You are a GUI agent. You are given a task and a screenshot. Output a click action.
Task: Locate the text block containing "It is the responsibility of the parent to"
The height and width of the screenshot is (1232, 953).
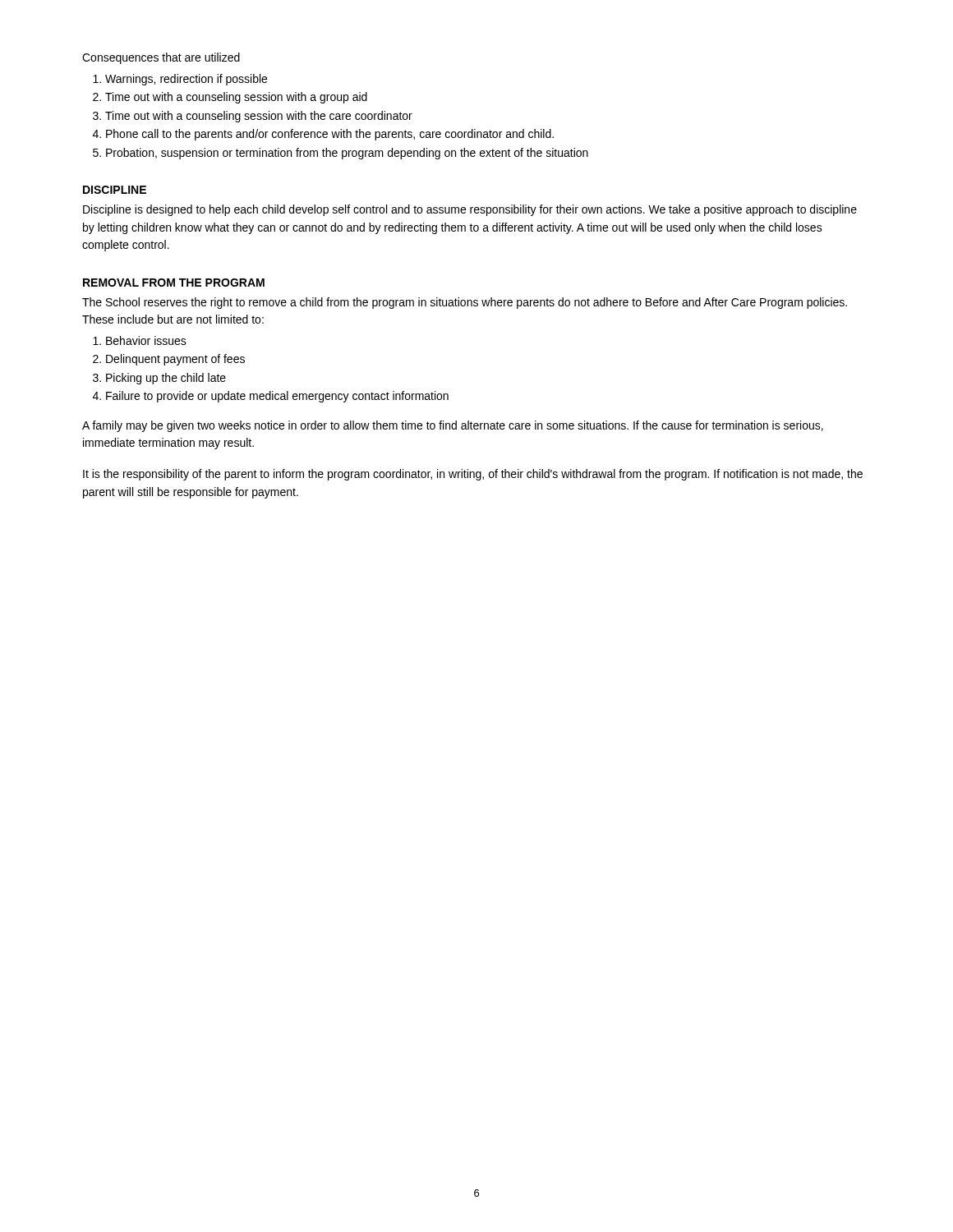(473, 483)
